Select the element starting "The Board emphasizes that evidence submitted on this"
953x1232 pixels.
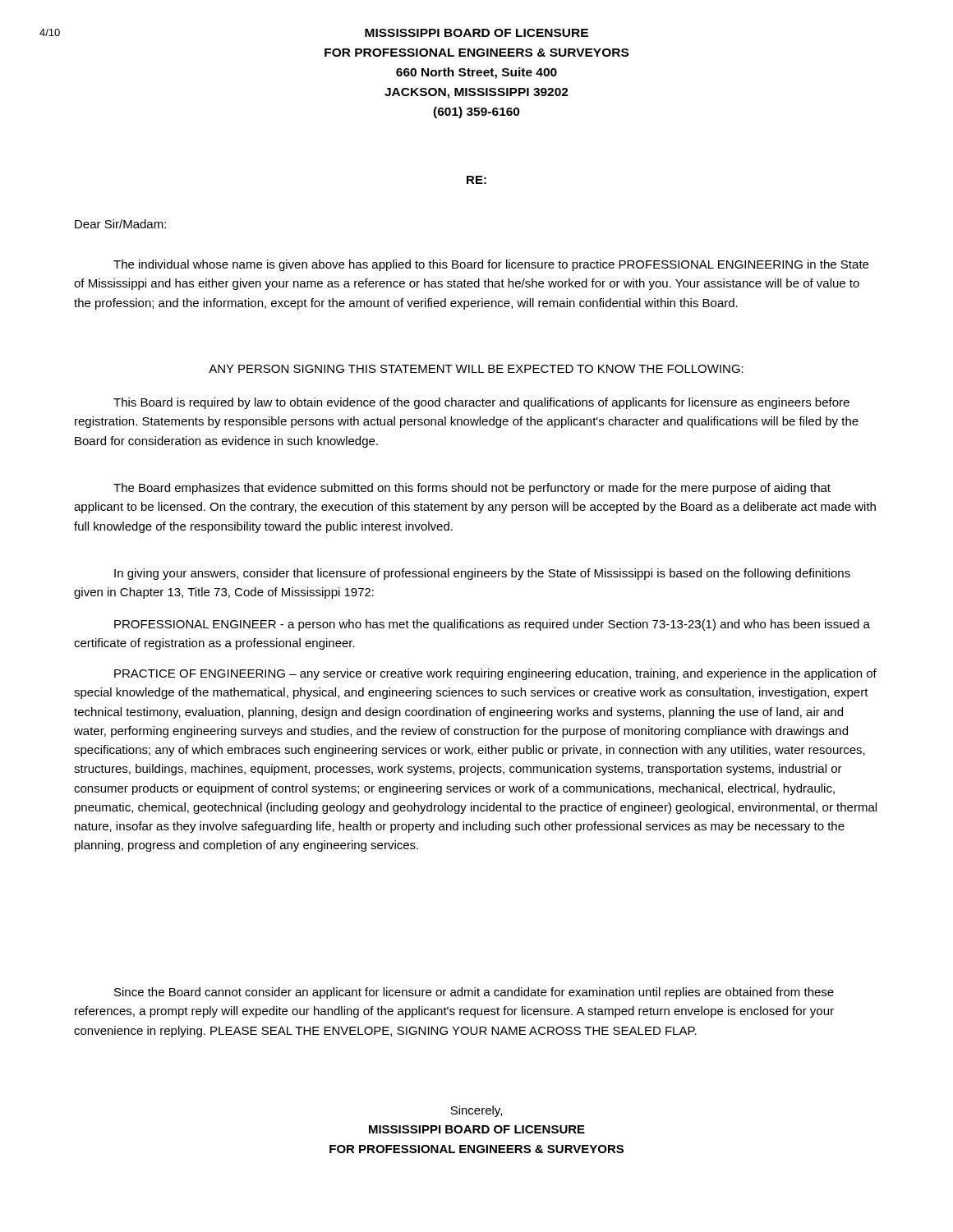(x=476, y=507)
